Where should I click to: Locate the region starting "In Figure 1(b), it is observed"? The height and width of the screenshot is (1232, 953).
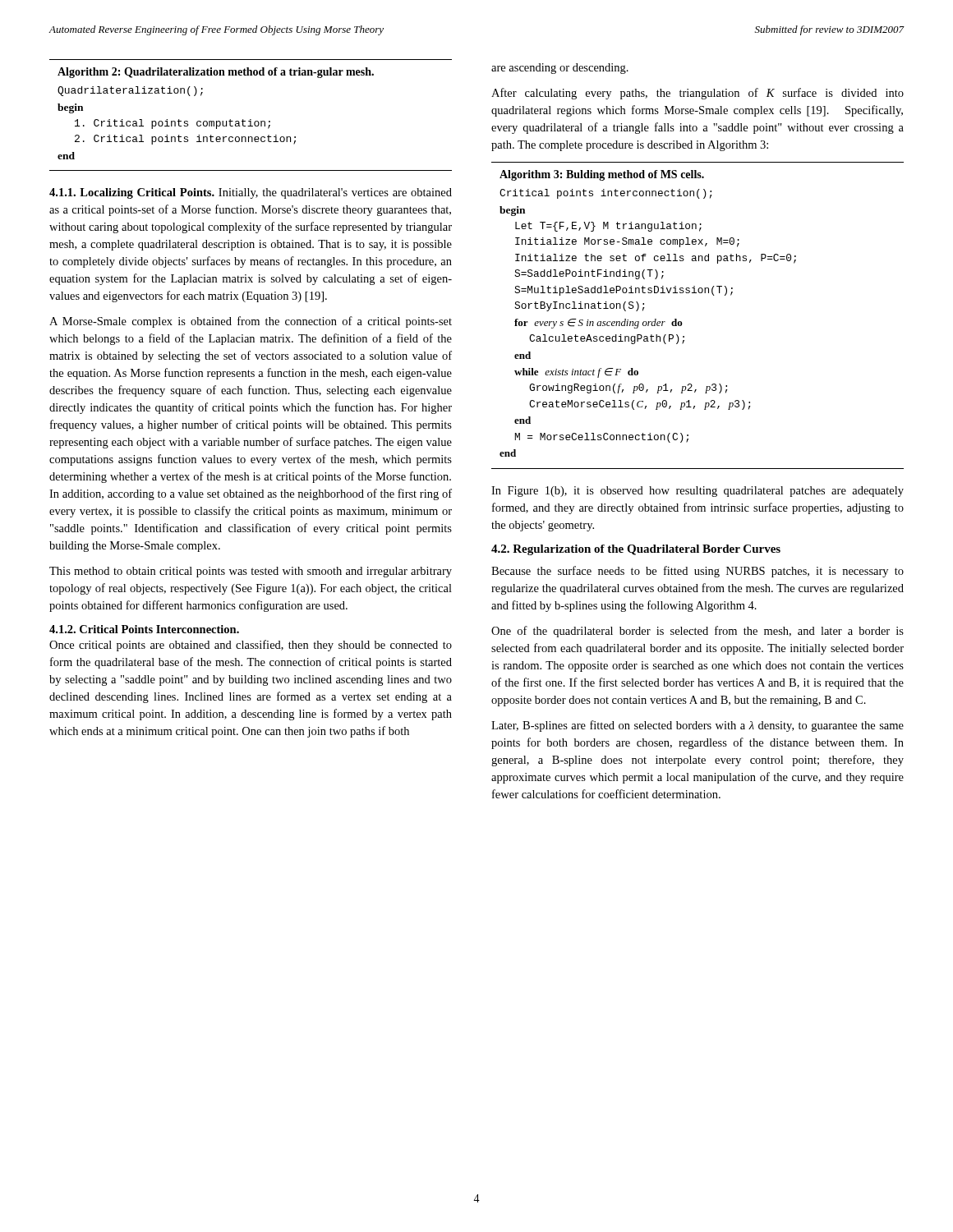tap(698, 508)
